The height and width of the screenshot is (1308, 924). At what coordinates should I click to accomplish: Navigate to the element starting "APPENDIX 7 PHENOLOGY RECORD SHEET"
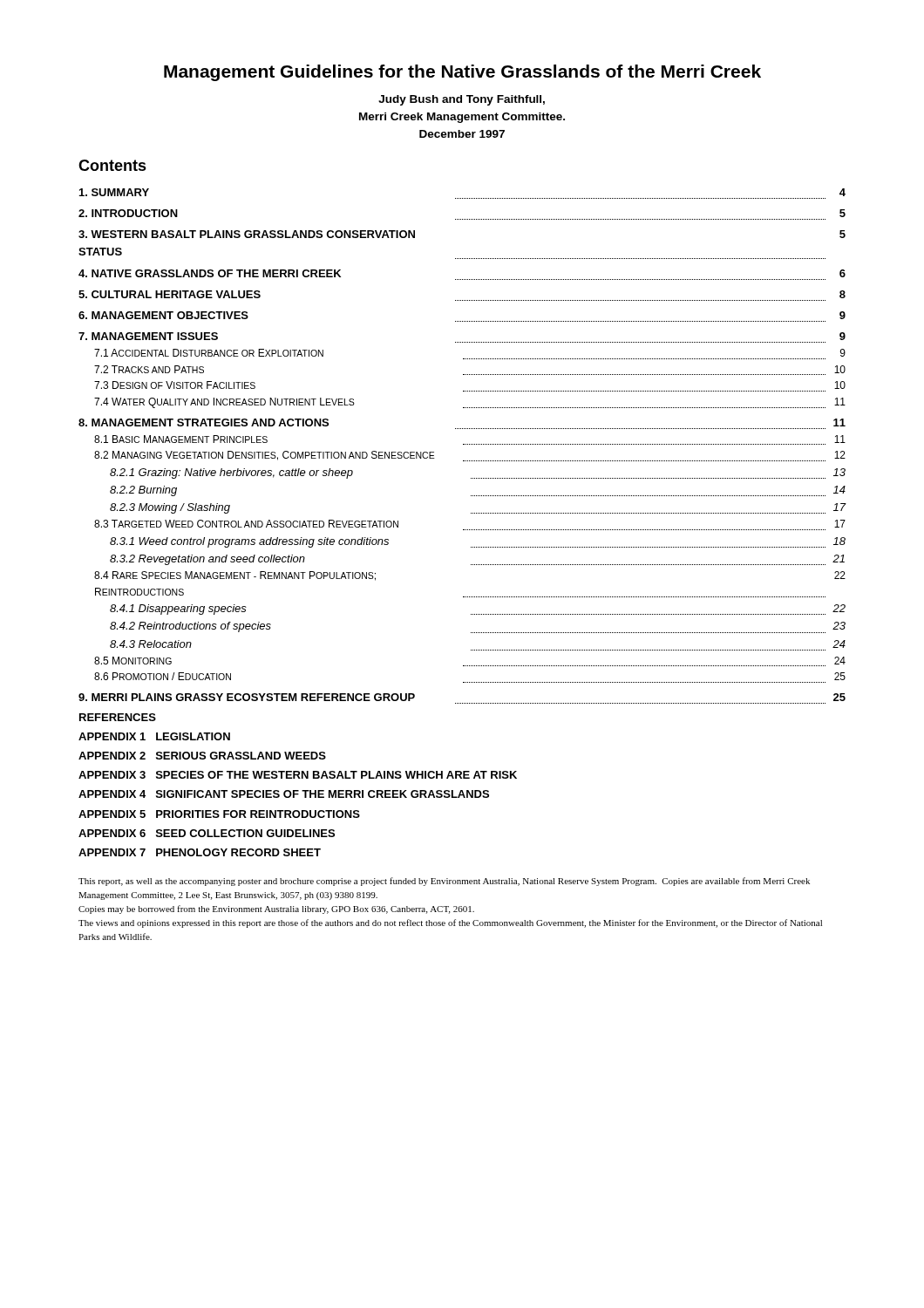[x=200, y=852]
